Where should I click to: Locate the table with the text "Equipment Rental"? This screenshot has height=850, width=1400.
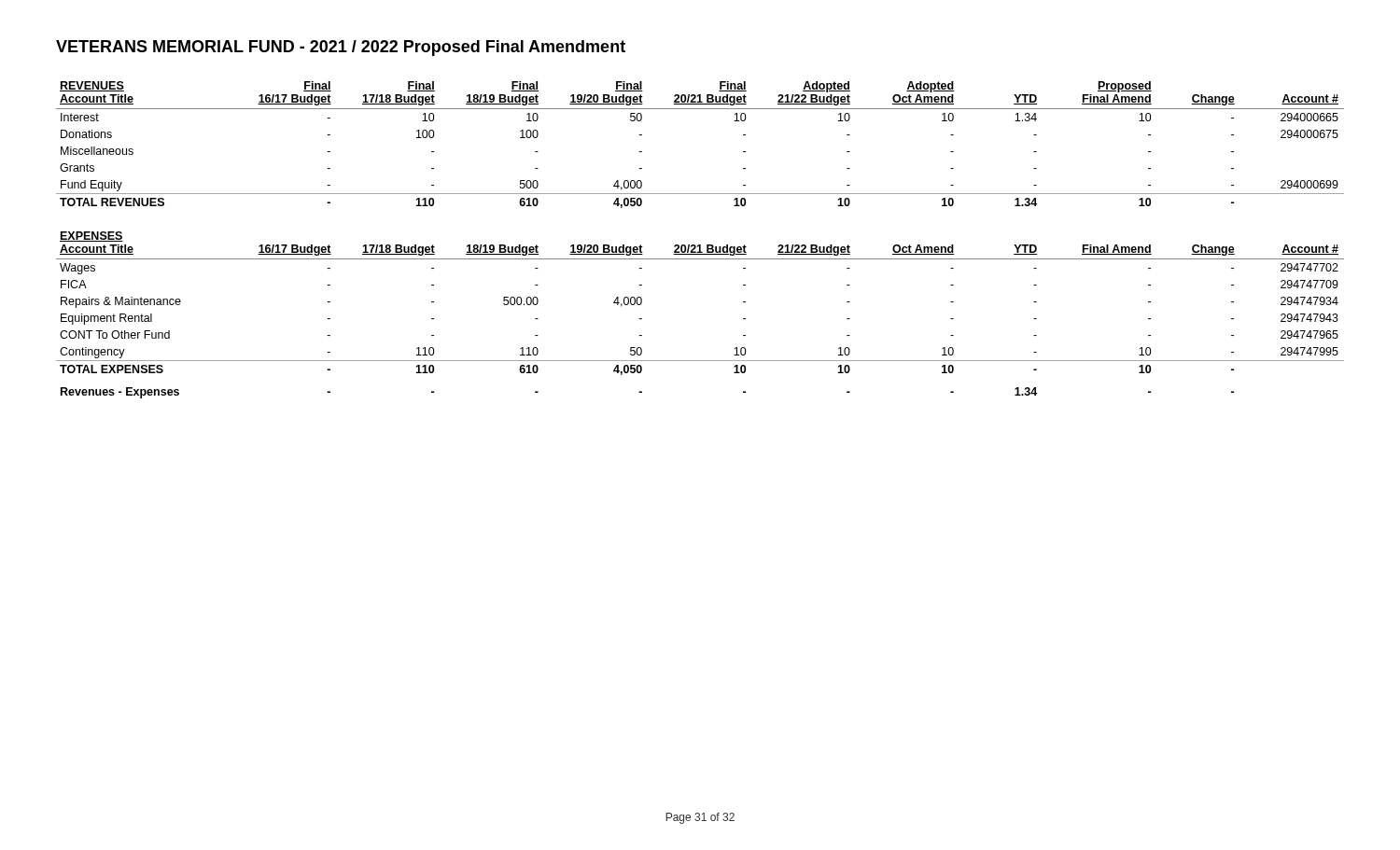click(700, 314)
